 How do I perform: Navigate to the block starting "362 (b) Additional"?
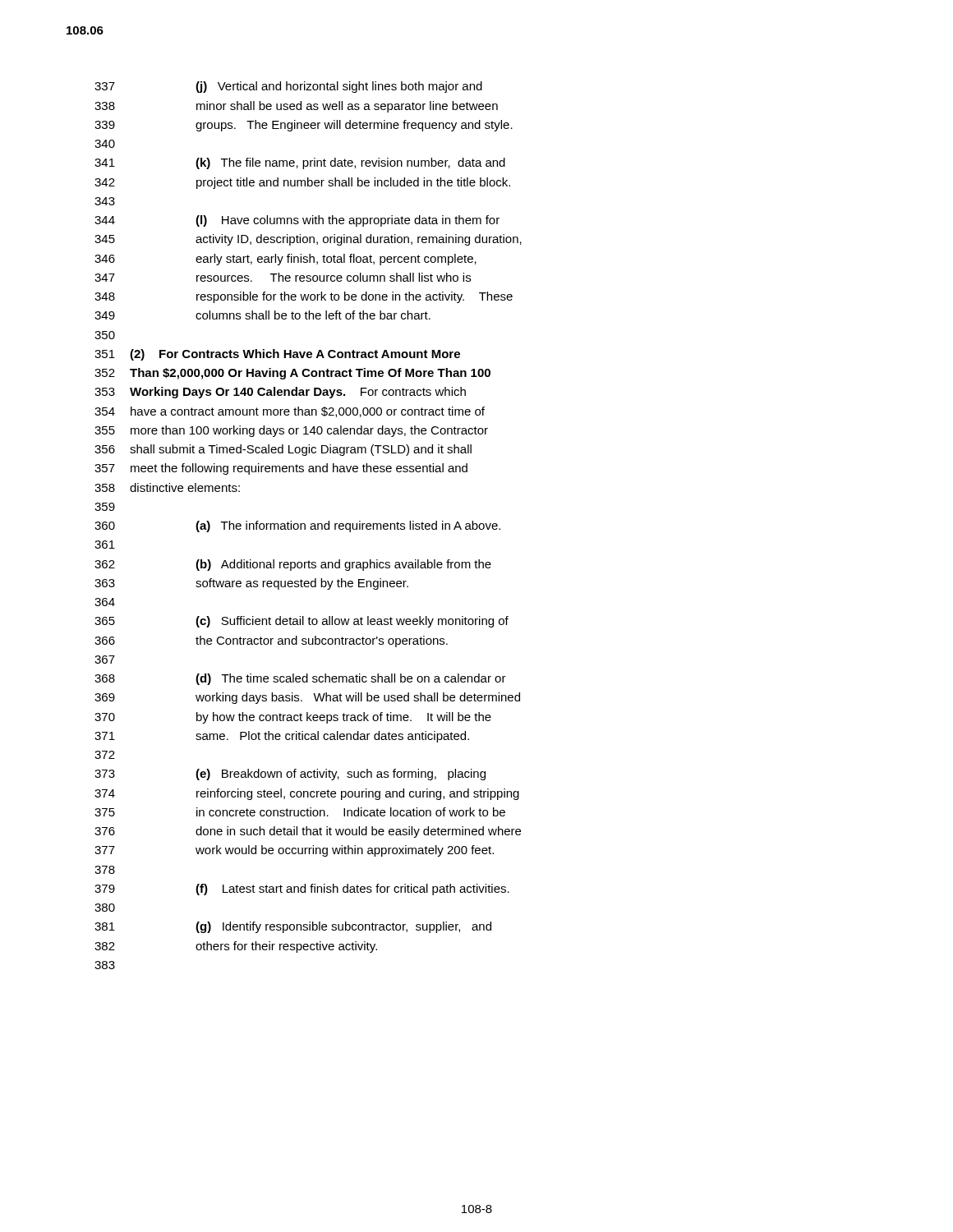(476, 564)
